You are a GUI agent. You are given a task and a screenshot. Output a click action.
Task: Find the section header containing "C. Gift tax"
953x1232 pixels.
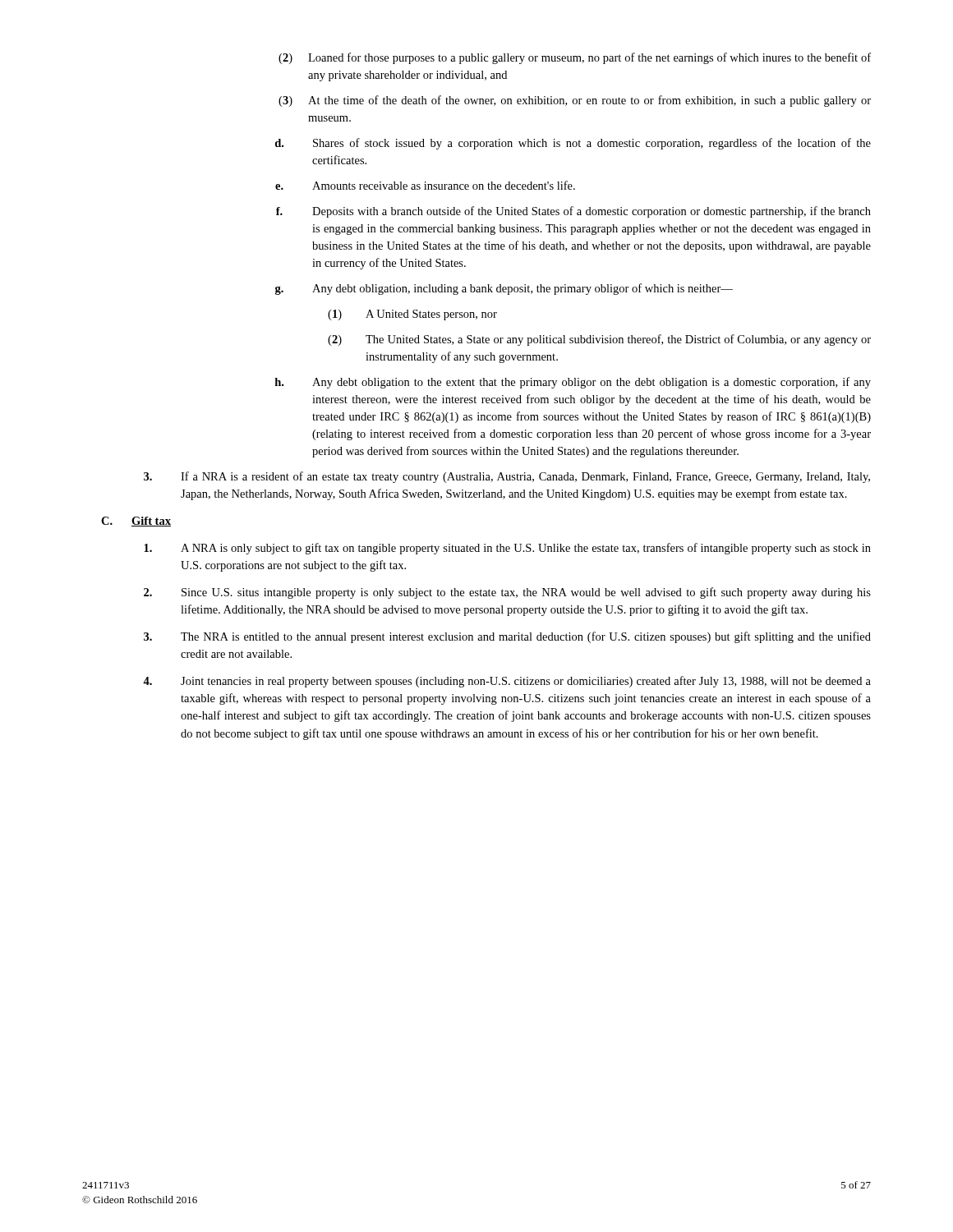click(126, 521)
